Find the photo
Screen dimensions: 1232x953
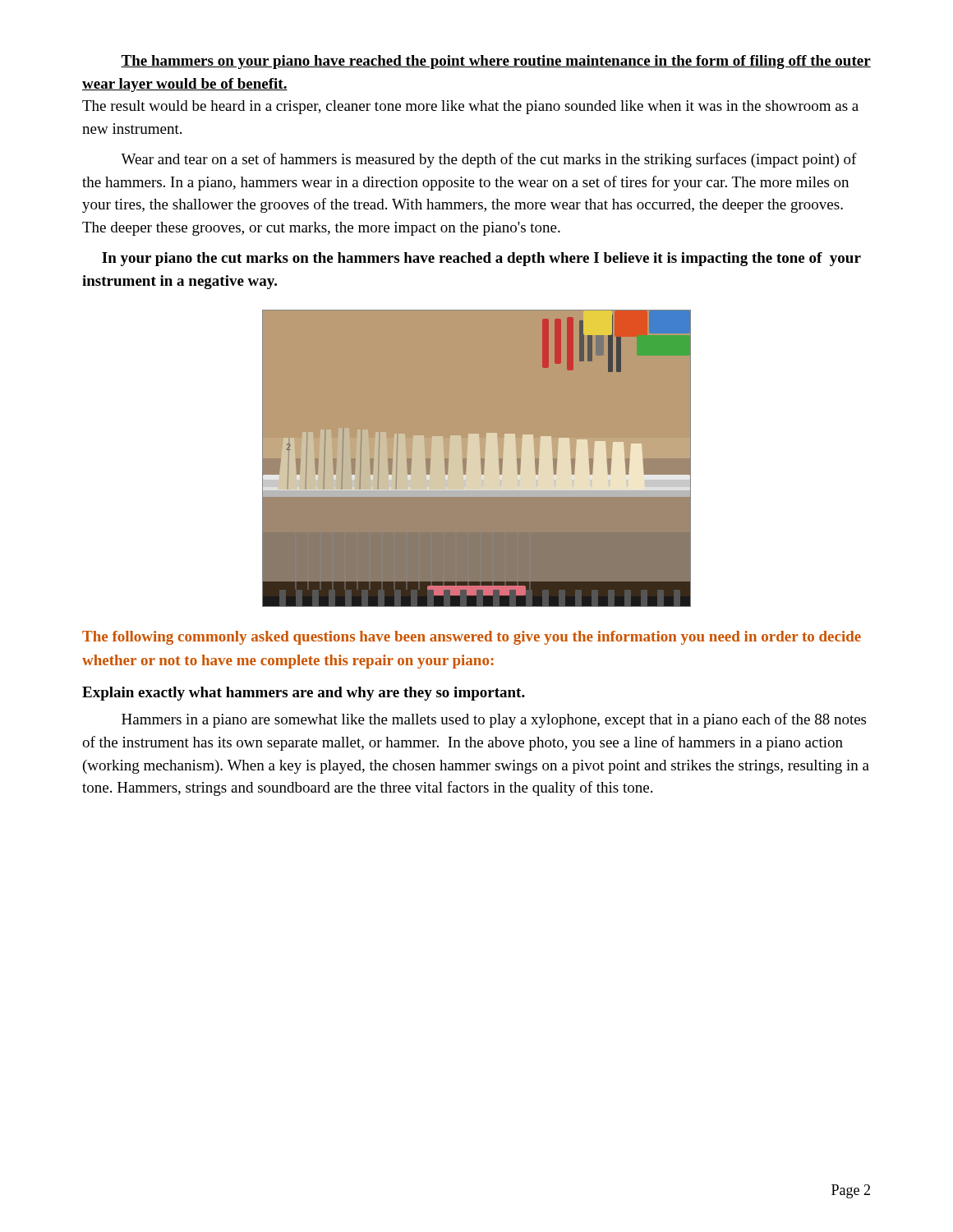(x=476, y=459)
